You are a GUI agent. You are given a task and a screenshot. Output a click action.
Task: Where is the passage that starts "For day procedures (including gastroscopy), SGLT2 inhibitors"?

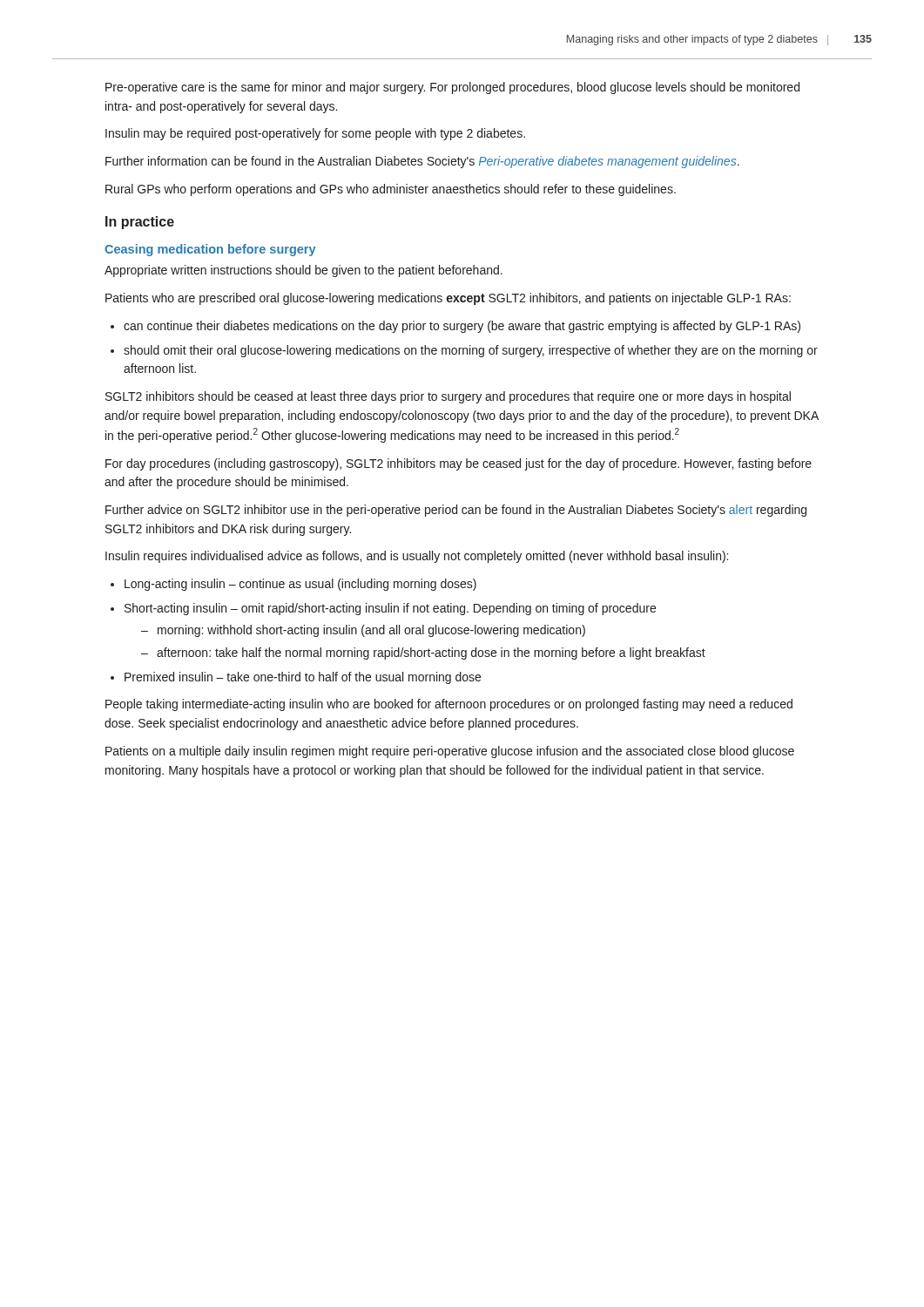pos(458,473)
